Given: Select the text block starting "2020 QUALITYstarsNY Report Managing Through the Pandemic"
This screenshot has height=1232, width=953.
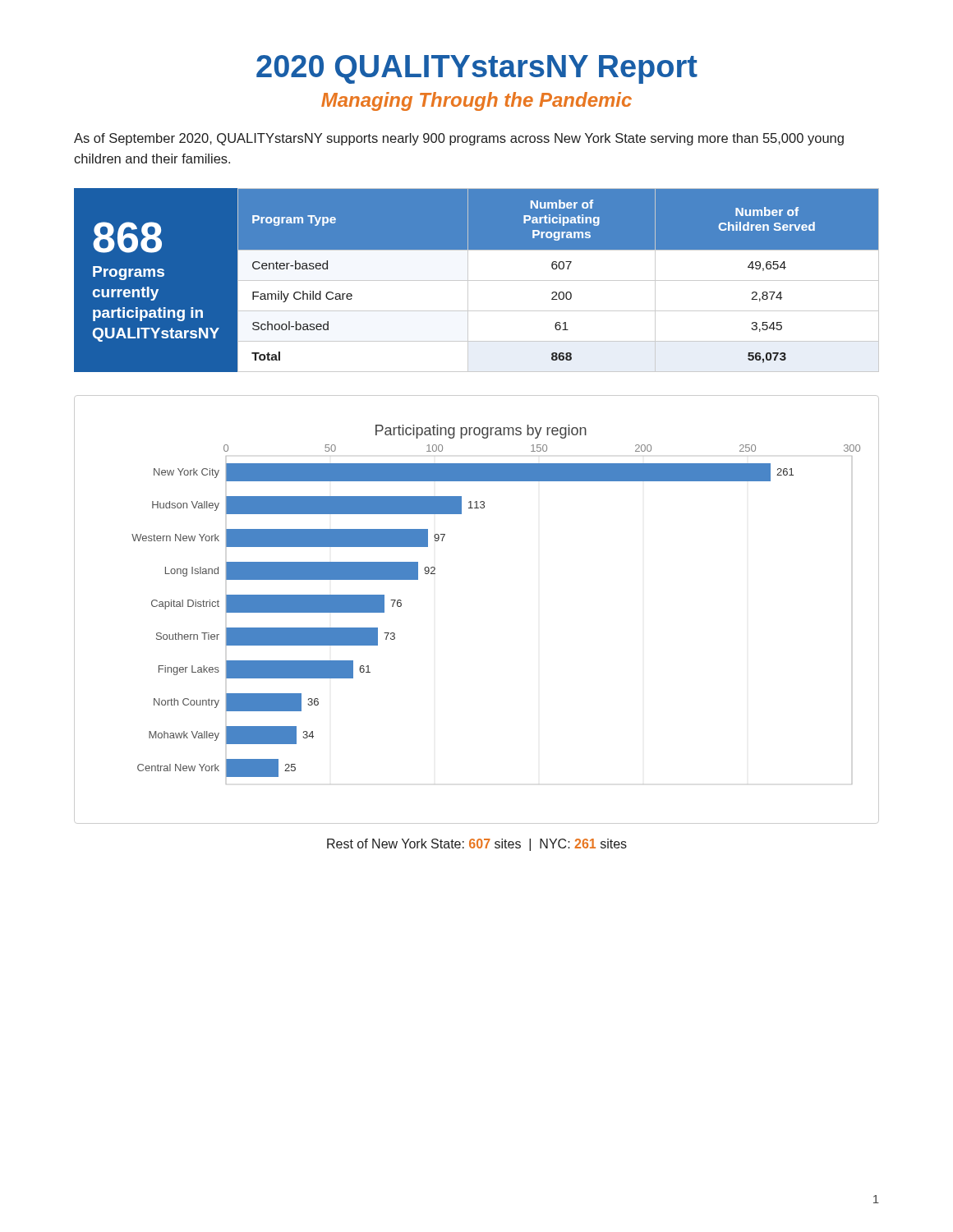Looking at the screenshot, I should click(476, 80).
